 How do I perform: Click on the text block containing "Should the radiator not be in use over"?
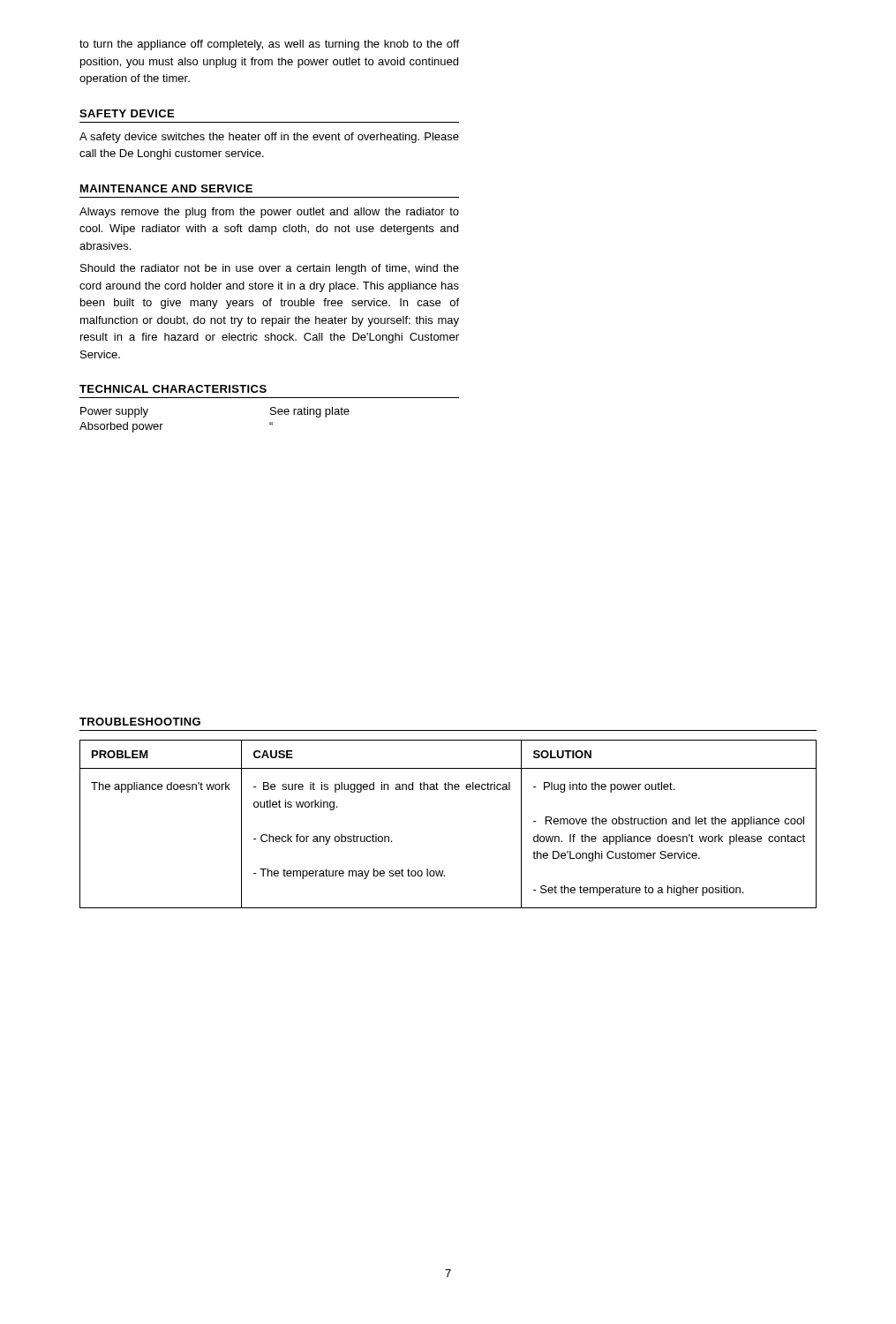tap(269, 311)
